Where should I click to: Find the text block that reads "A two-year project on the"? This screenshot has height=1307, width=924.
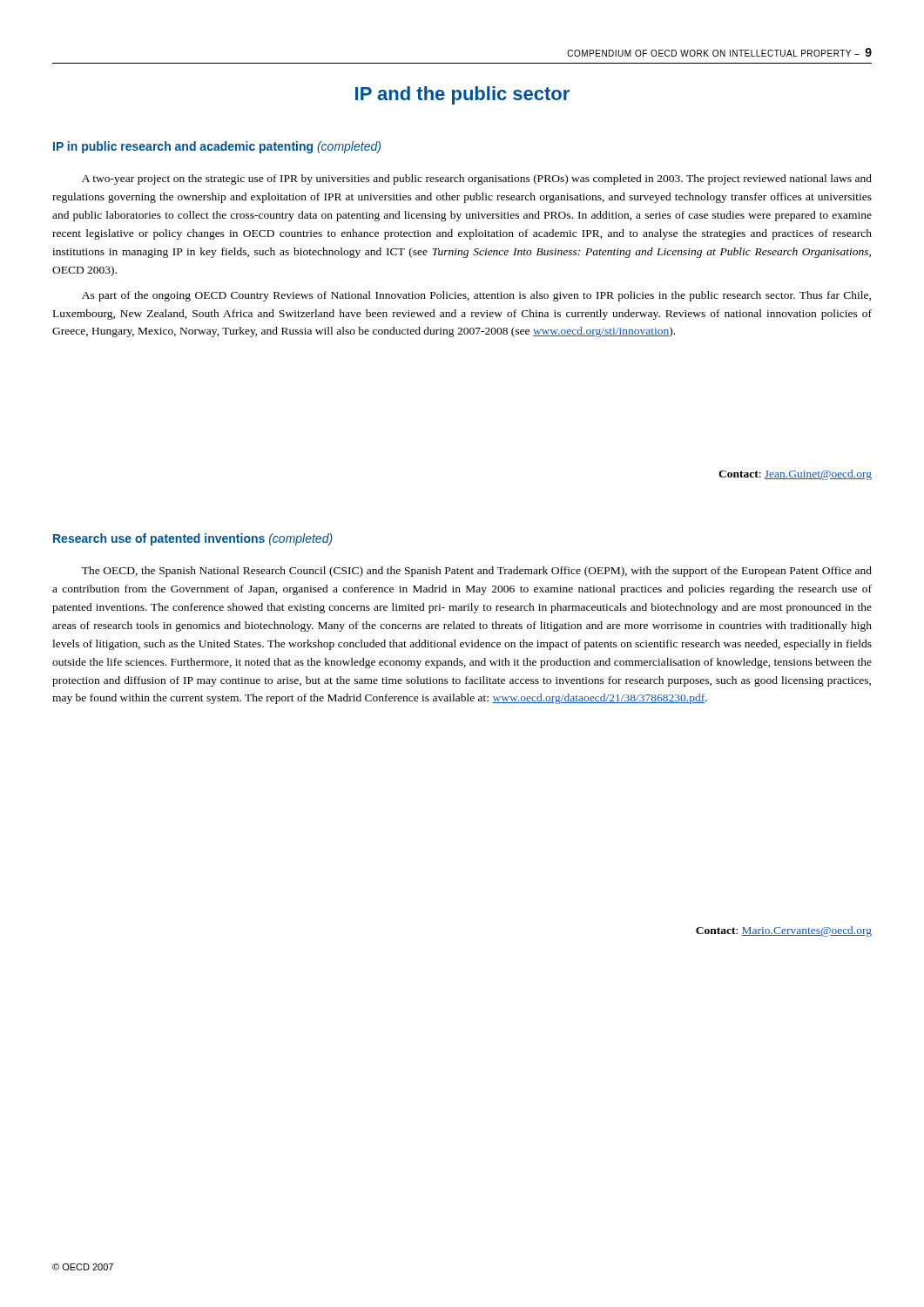pos(462,255)
